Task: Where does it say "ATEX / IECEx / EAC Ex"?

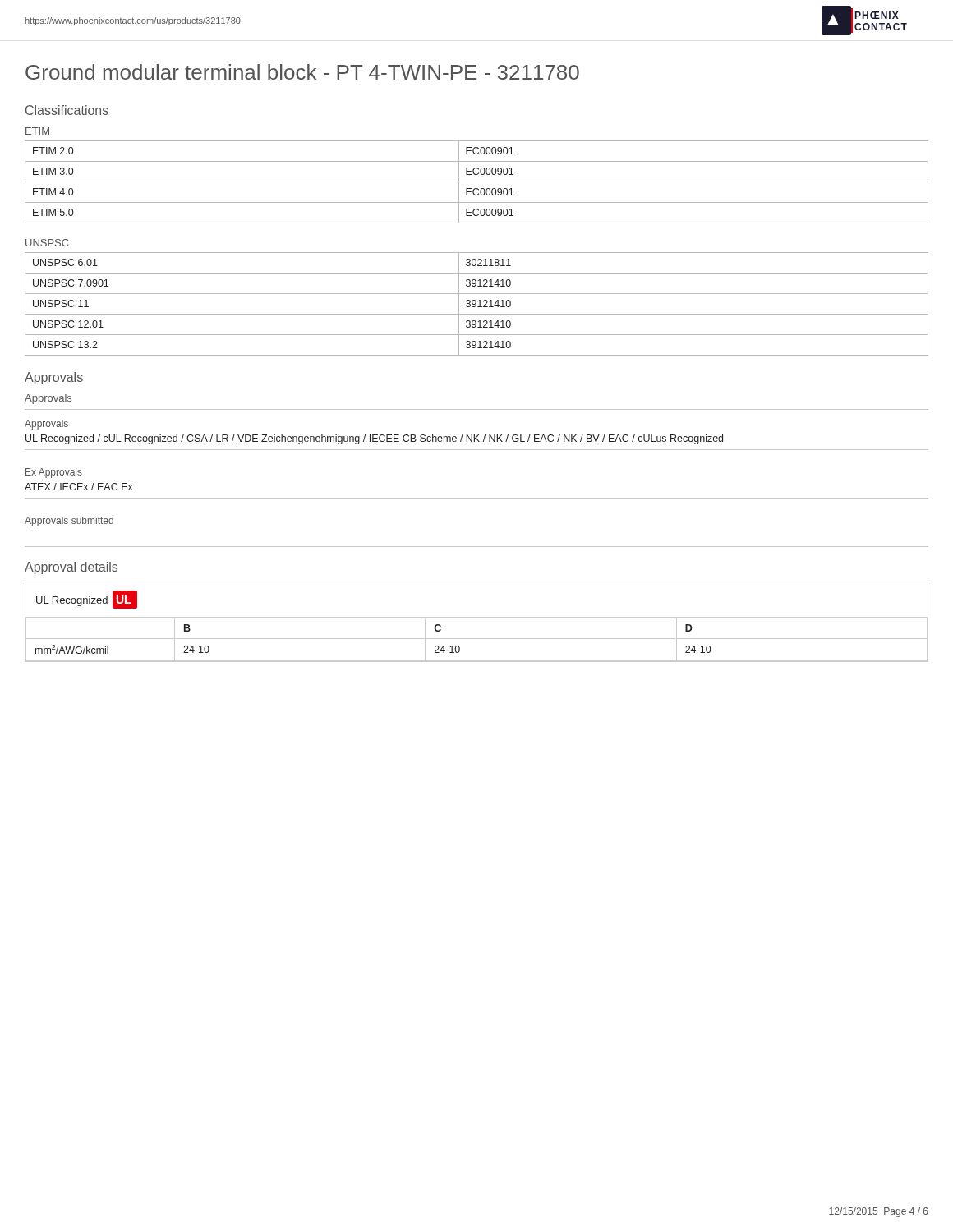Action: point(79,487)
